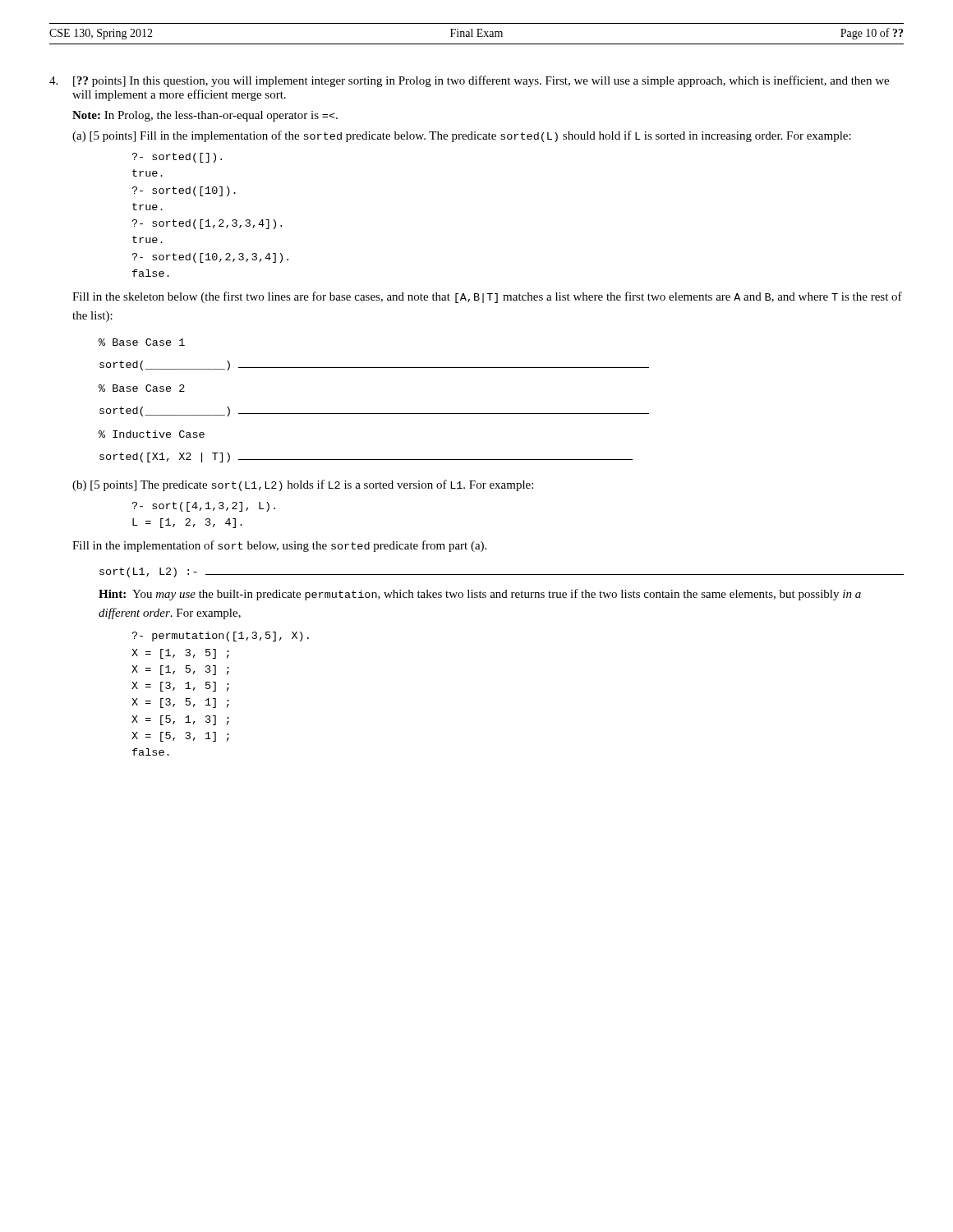
Task: Navigate to the passage starting "Hint: You may use the built-in"
Action: [x=480, y=603]
